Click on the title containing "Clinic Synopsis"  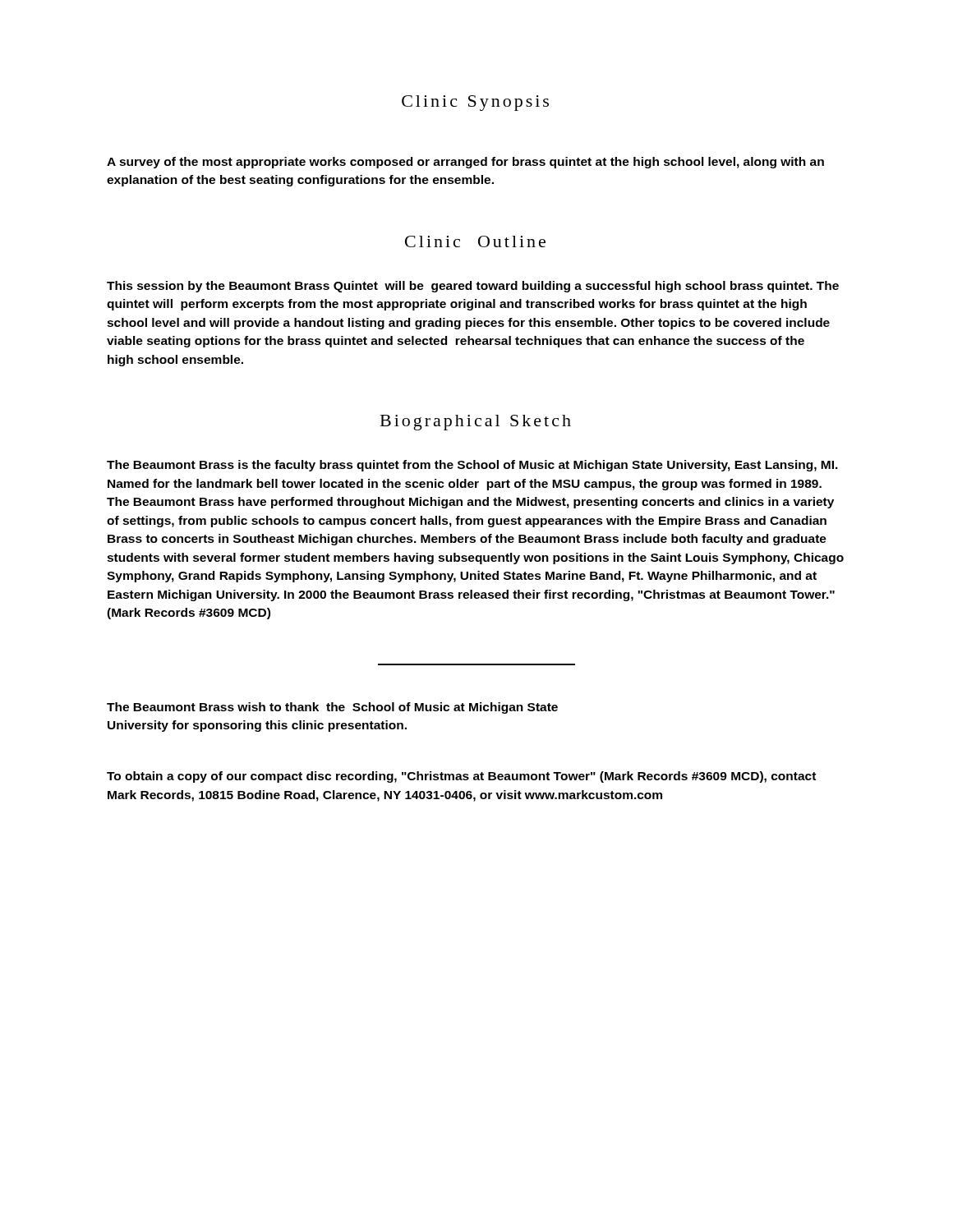pyautogui.click(x=476, y=101)
